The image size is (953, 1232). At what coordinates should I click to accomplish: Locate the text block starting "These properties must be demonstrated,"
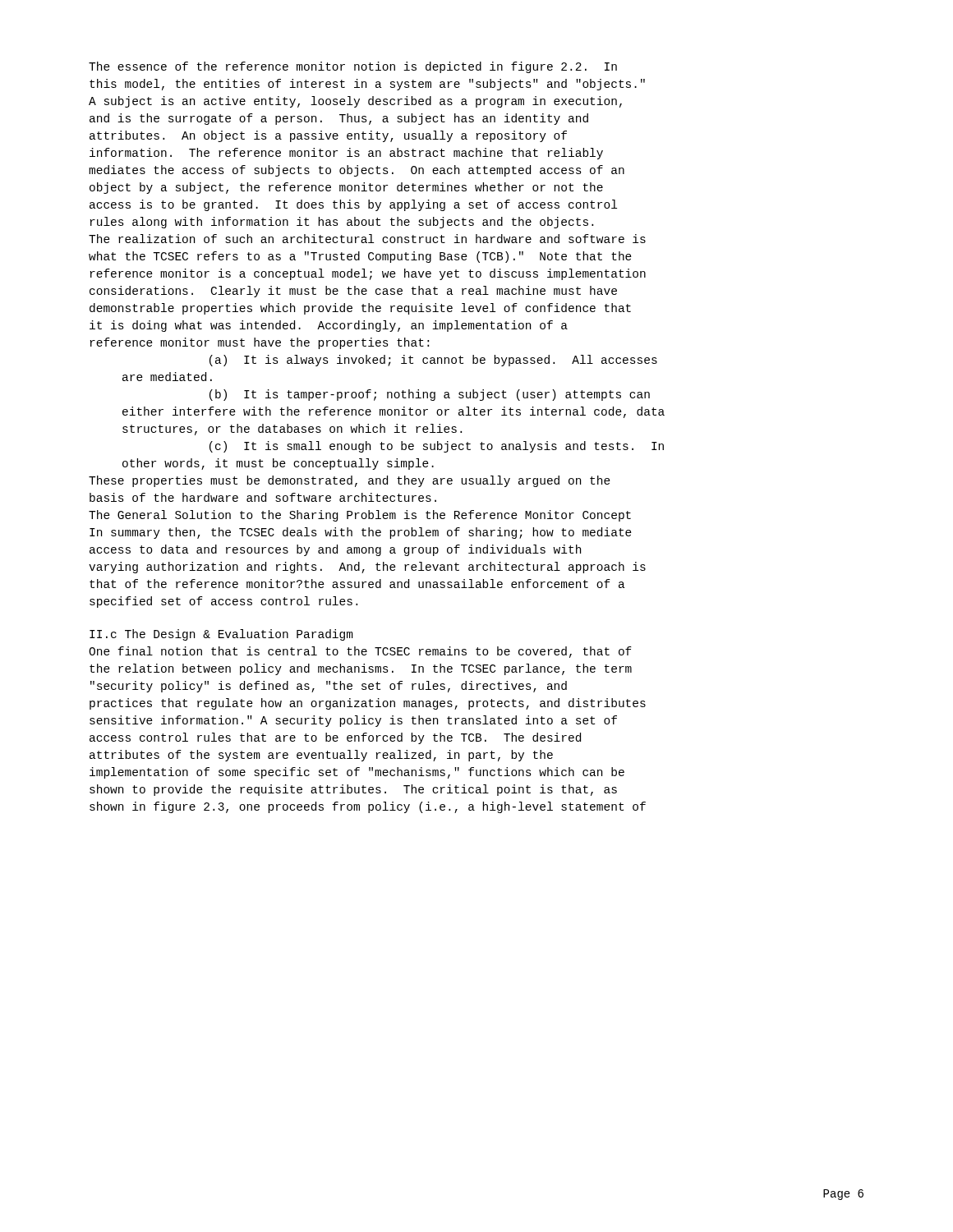[350, 490]
